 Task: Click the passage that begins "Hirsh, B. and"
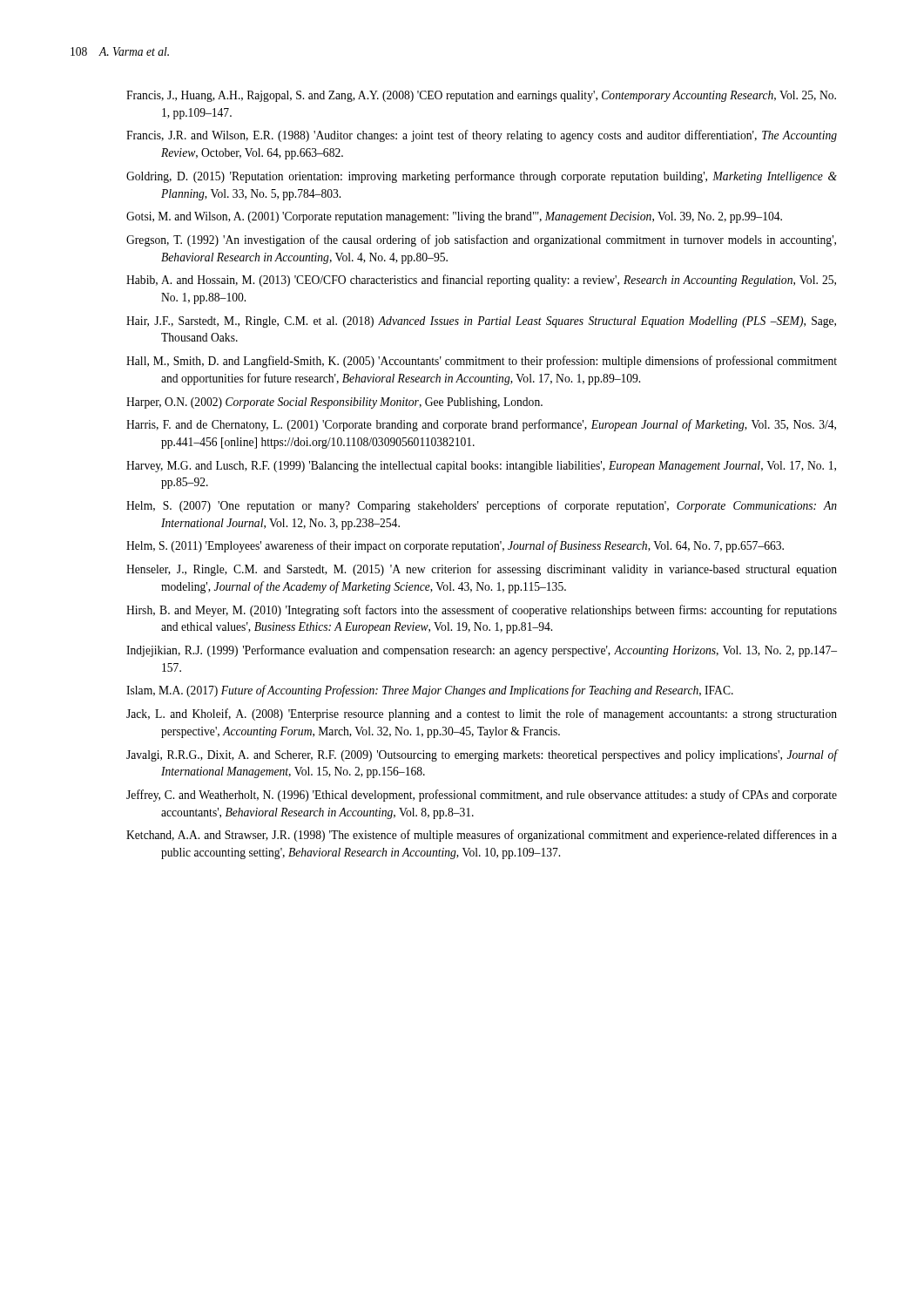click(482, 619)
